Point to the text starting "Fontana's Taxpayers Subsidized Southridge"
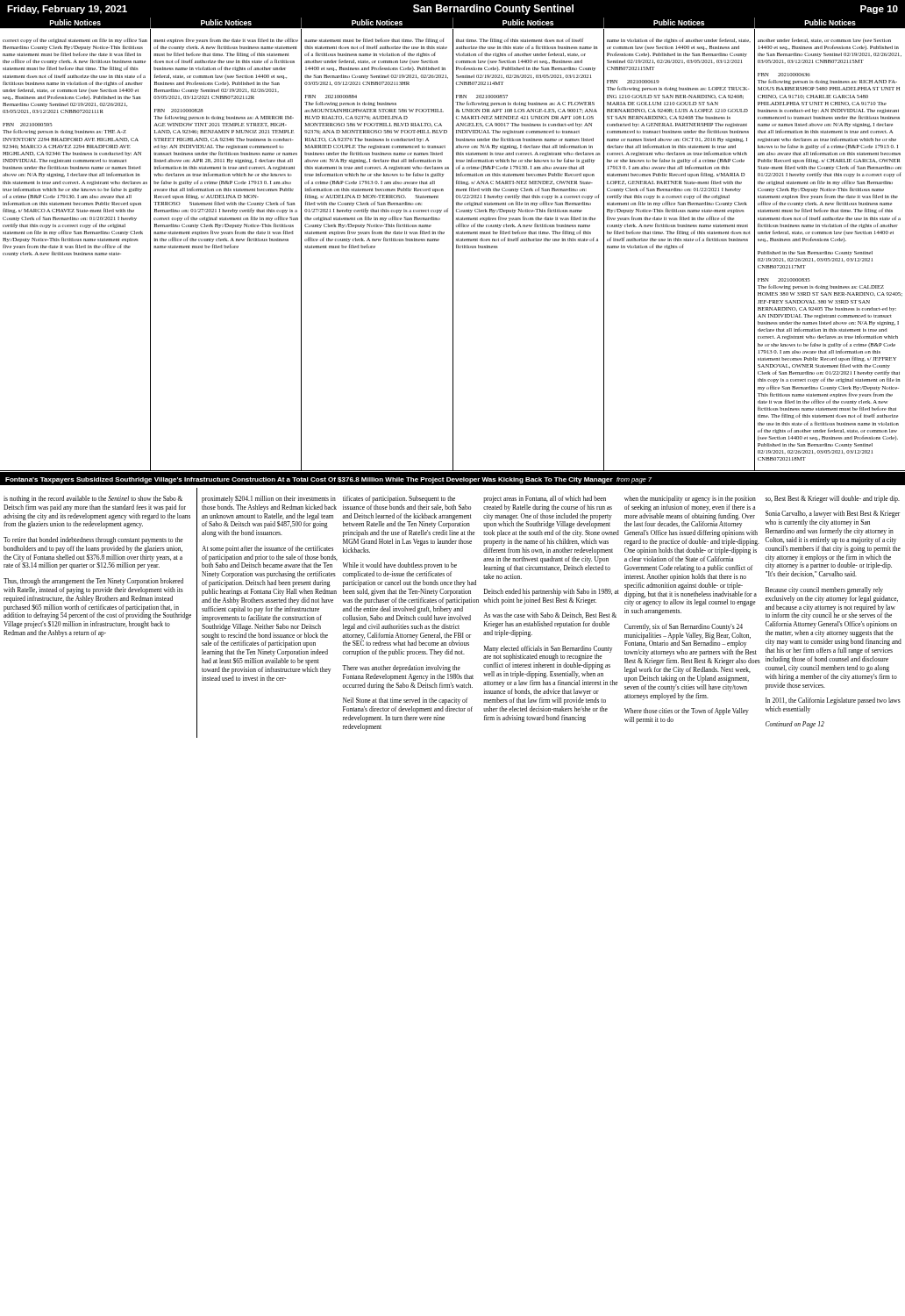This screenshot has width=905, height=1316. pyautogui.click(x=328, y=480)
